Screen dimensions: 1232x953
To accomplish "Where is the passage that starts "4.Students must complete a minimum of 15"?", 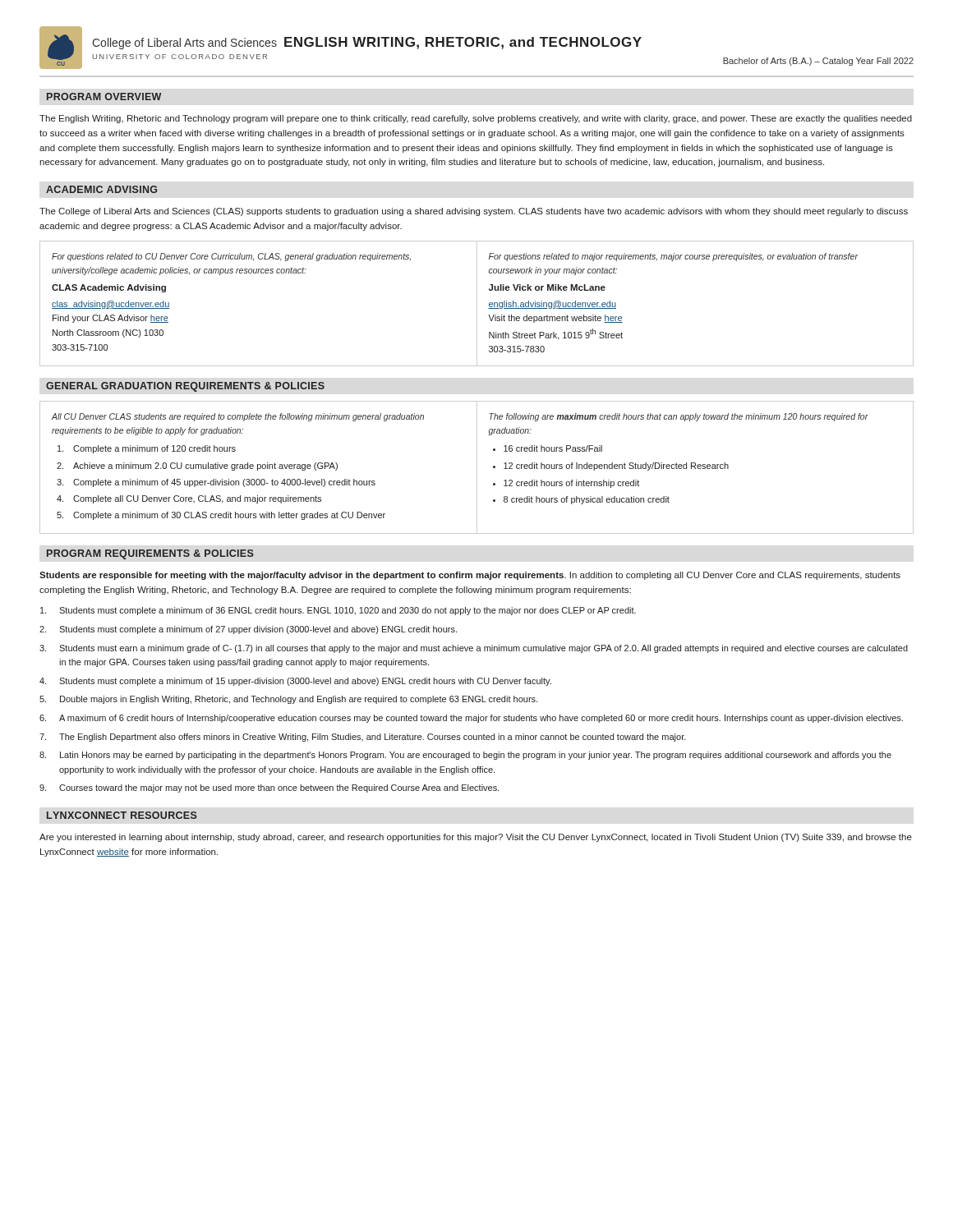I will (296, 681).
